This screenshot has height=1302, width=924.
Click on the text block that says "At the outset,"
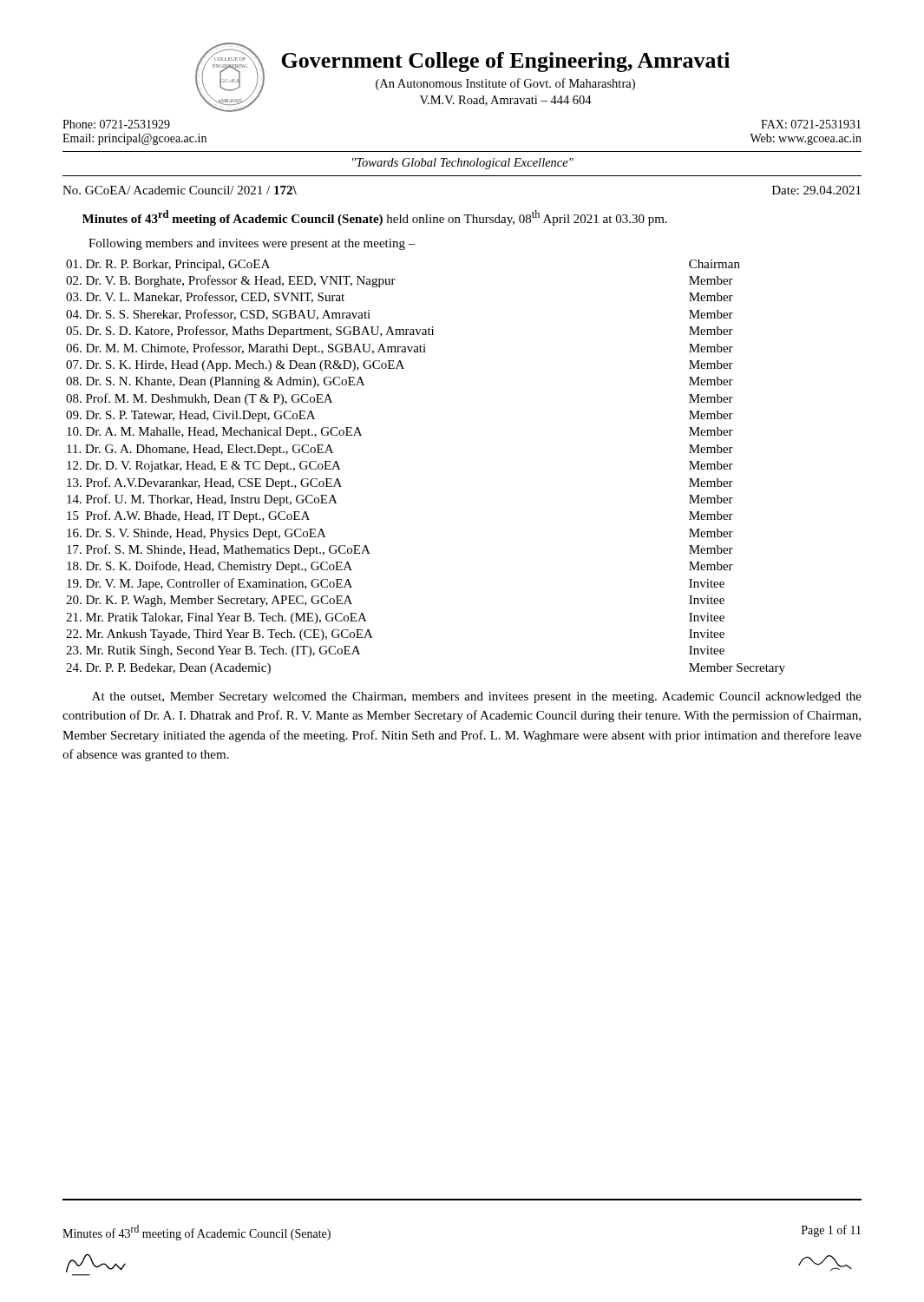(462, 725)
